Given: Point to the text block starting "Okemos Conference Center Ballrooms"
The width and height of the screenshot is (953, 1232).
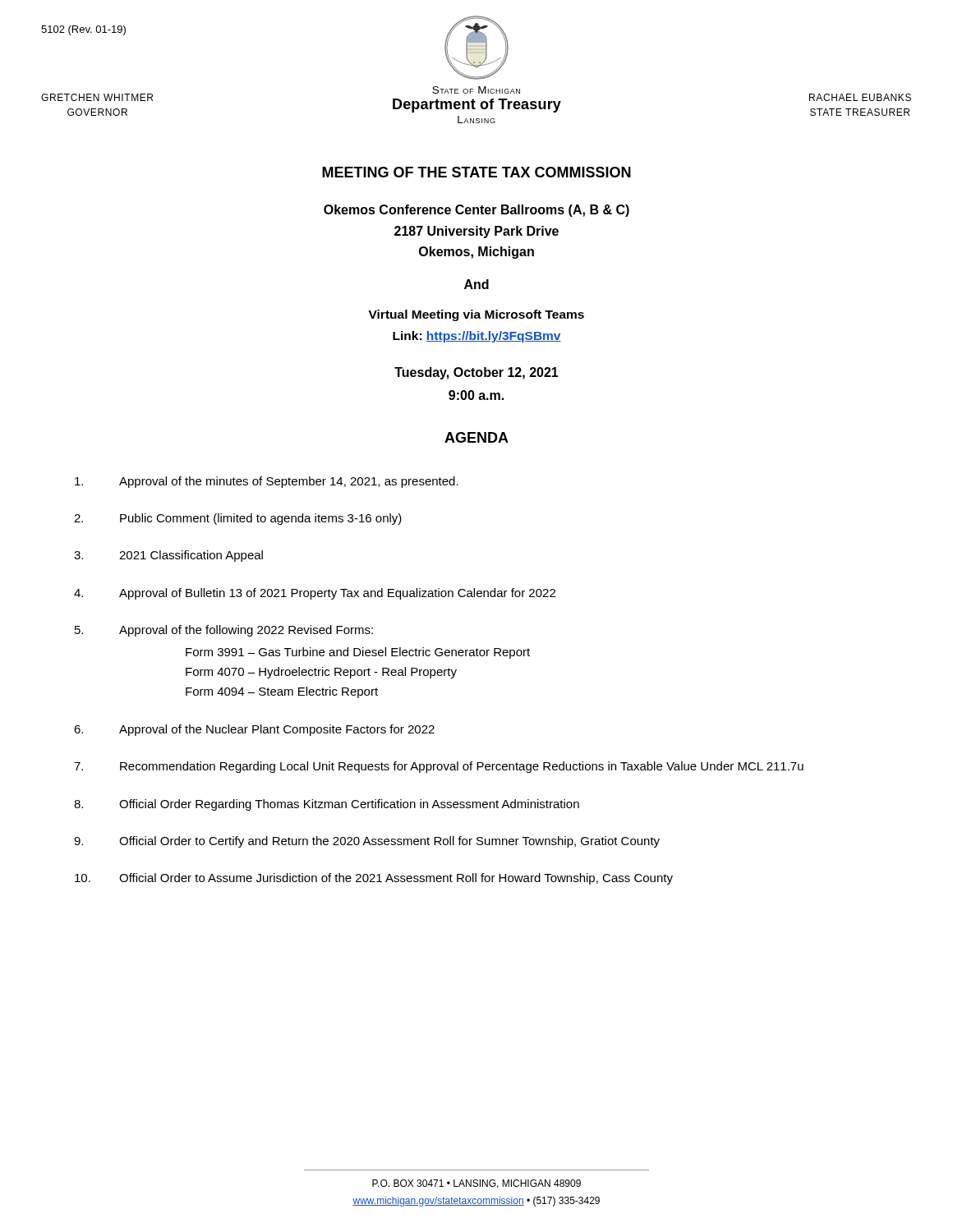Looking at the screenshot, I should [476, 231].
